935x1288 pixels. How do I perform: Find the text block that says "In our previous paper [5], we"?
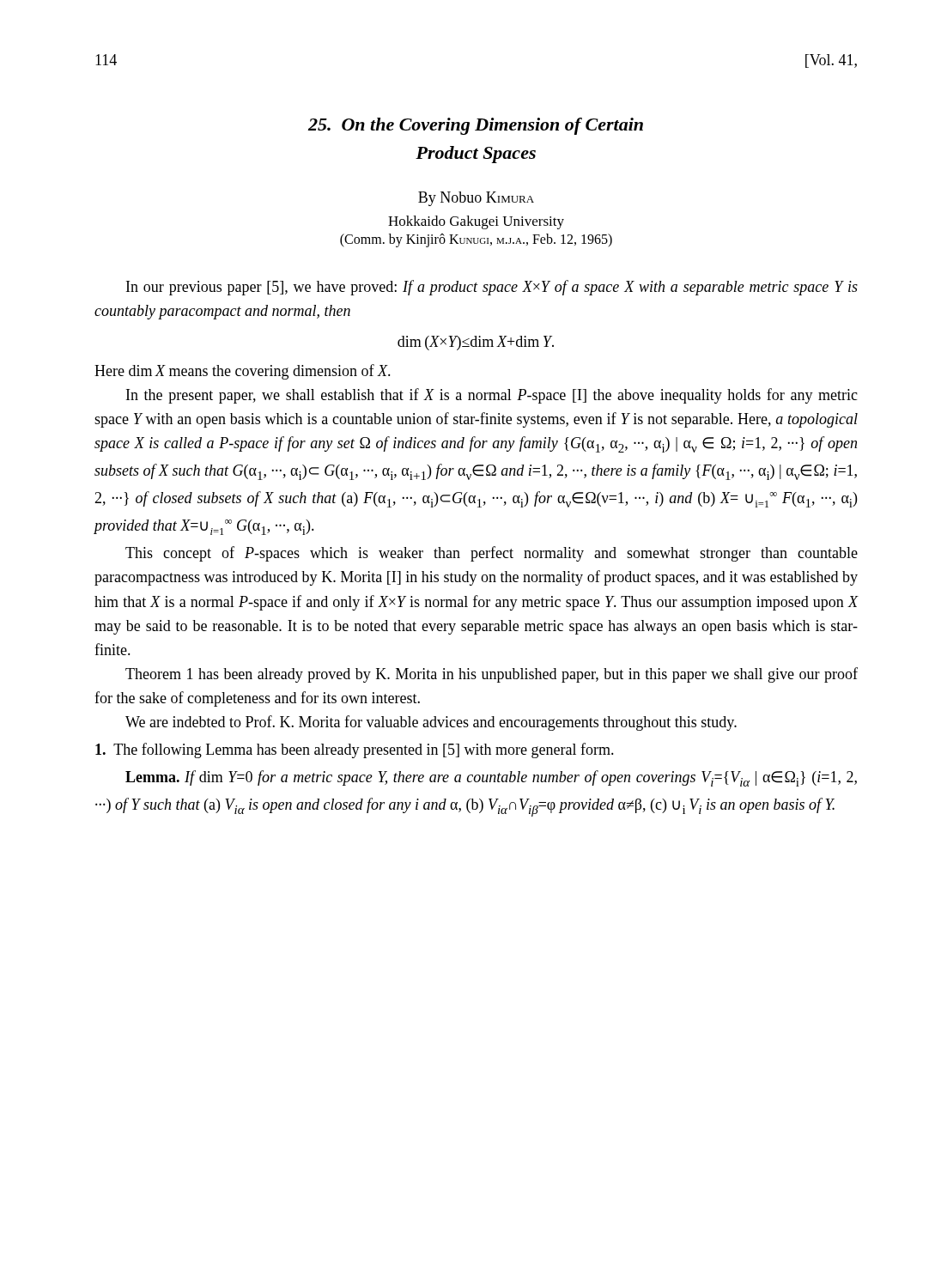(476, 299)
